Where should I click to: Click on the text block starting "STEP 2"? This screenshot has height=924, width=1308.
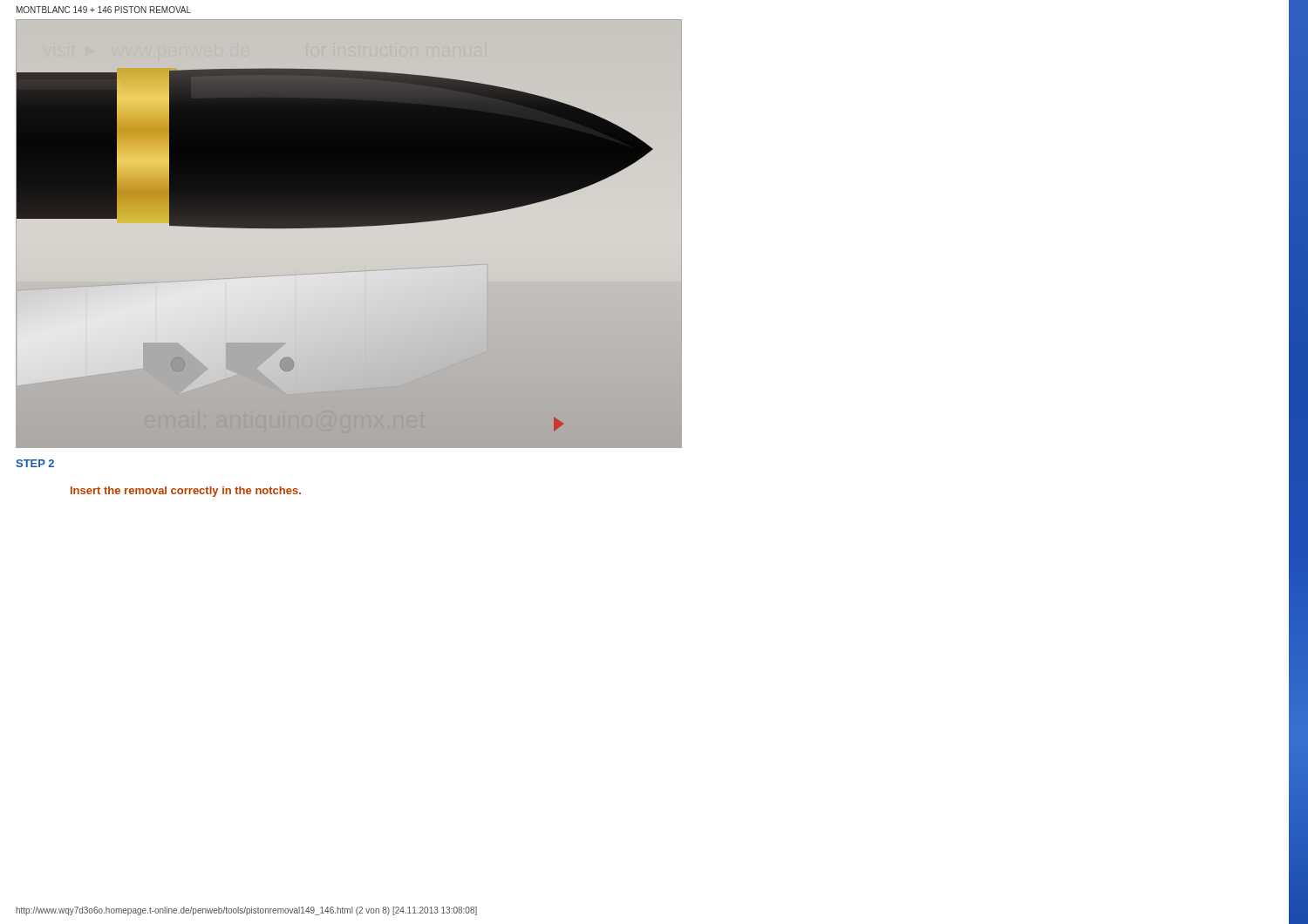[x=35, y=463]
